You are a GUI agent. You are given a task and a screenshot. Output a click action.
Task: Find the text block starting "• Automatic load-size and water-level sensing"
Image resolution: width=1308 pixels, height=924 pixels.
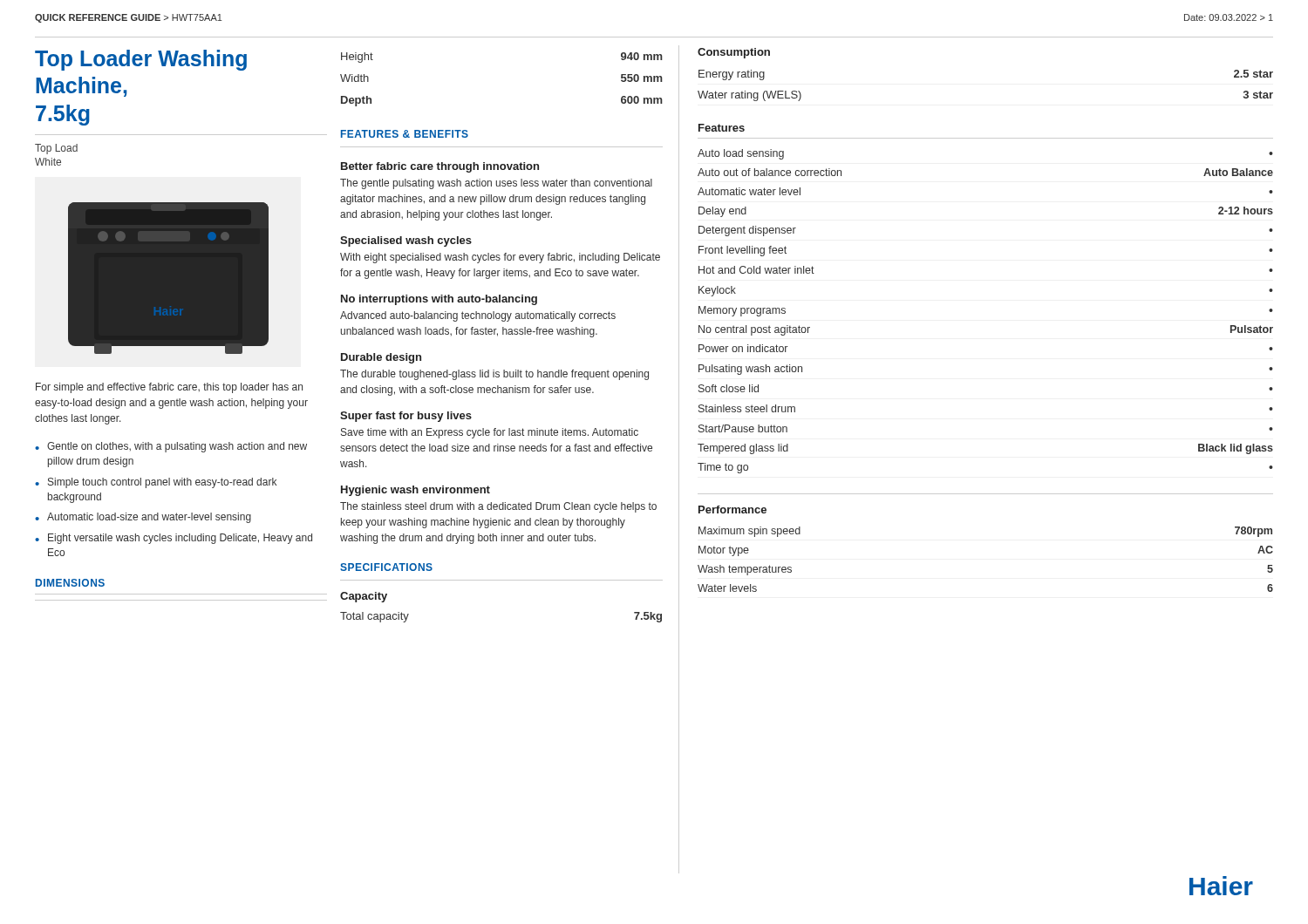point(143,519)
